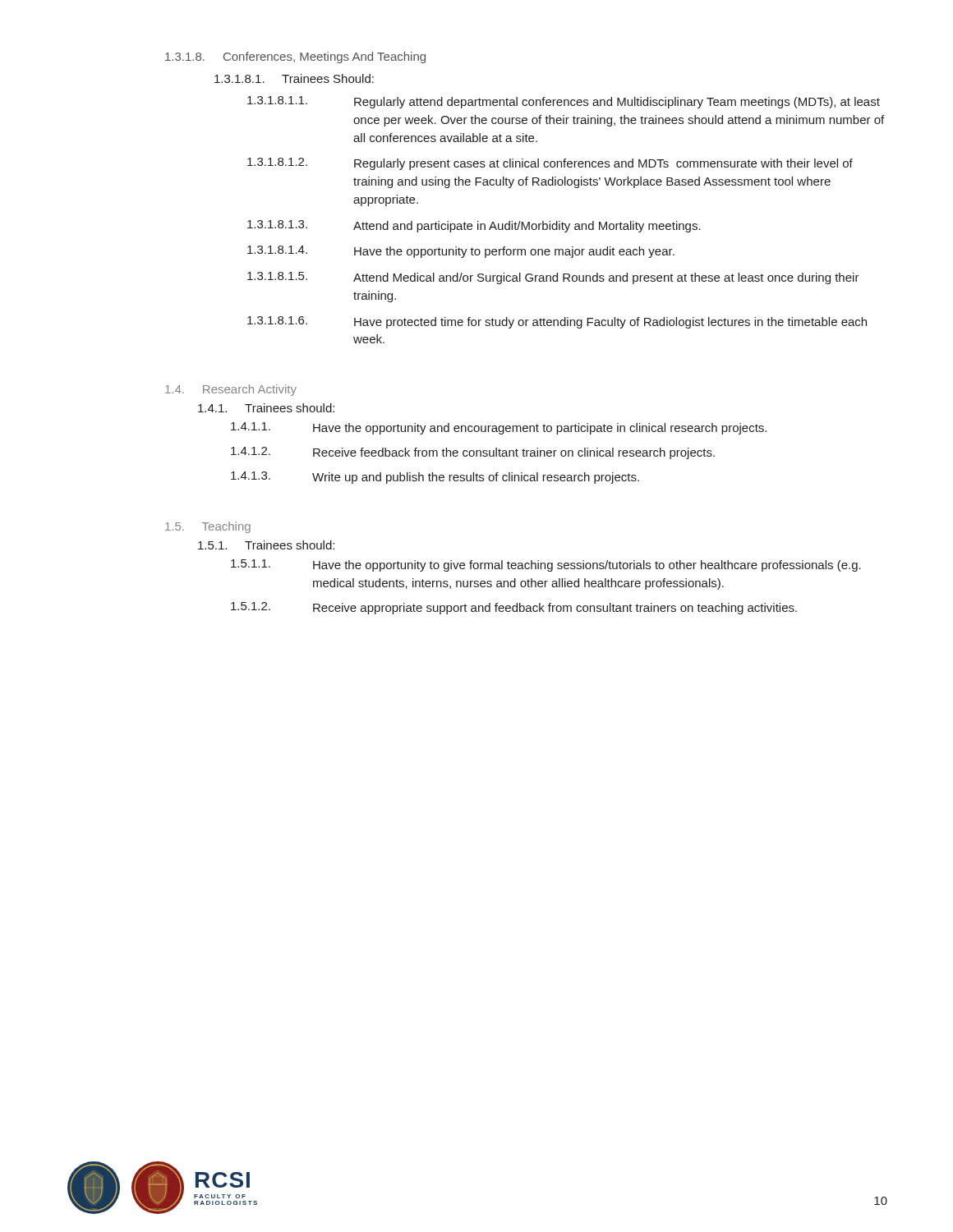Locate the block of text that opens with "3.1.8.1.1. Regularly attend departmental conferences and"
Viewport: 953px width, 1232px height.
click(x=567, y=120)
